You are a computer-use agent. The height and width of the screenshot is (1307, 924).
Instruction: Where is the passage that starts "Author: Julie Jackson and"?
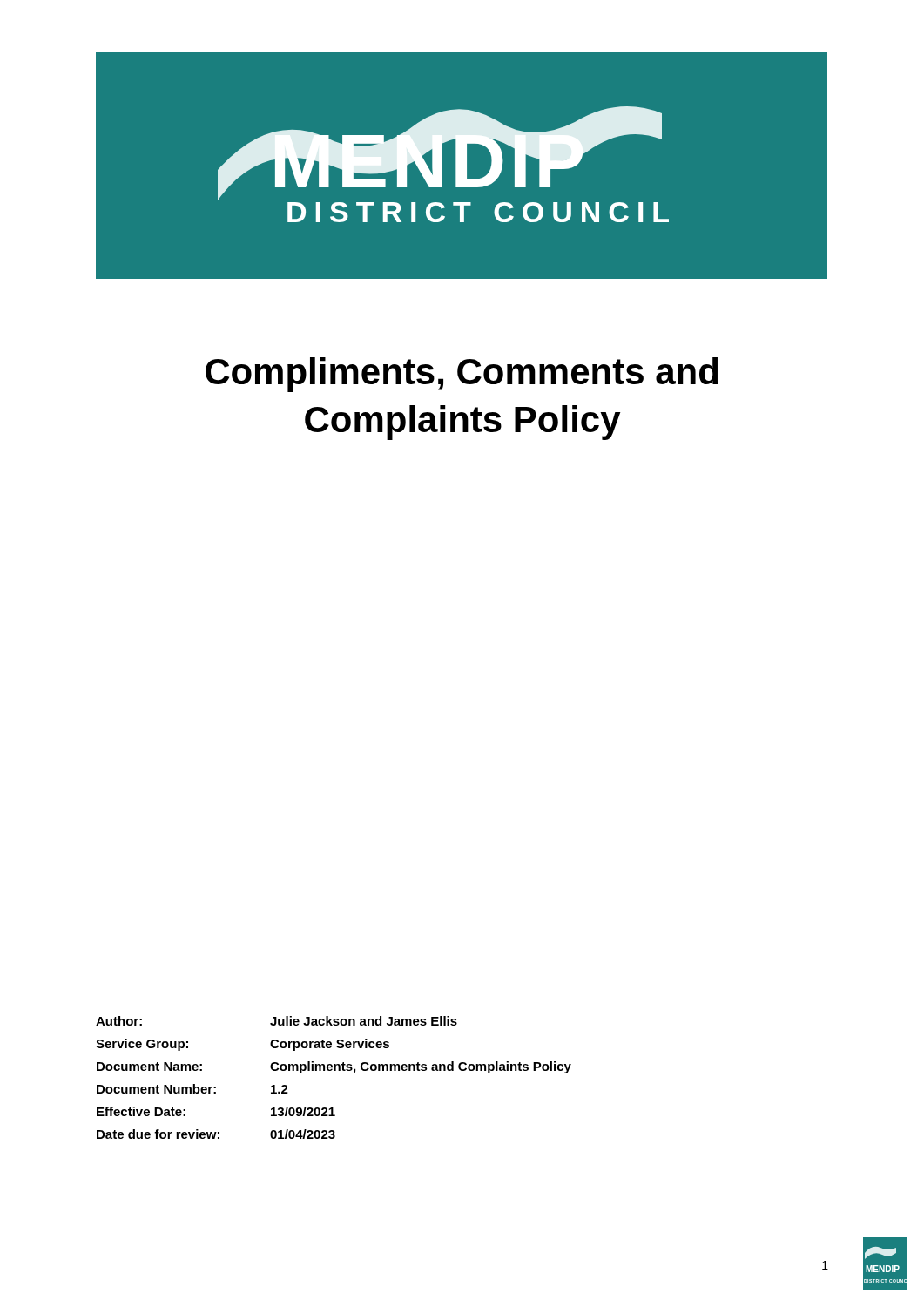[x=409, y=1078]
